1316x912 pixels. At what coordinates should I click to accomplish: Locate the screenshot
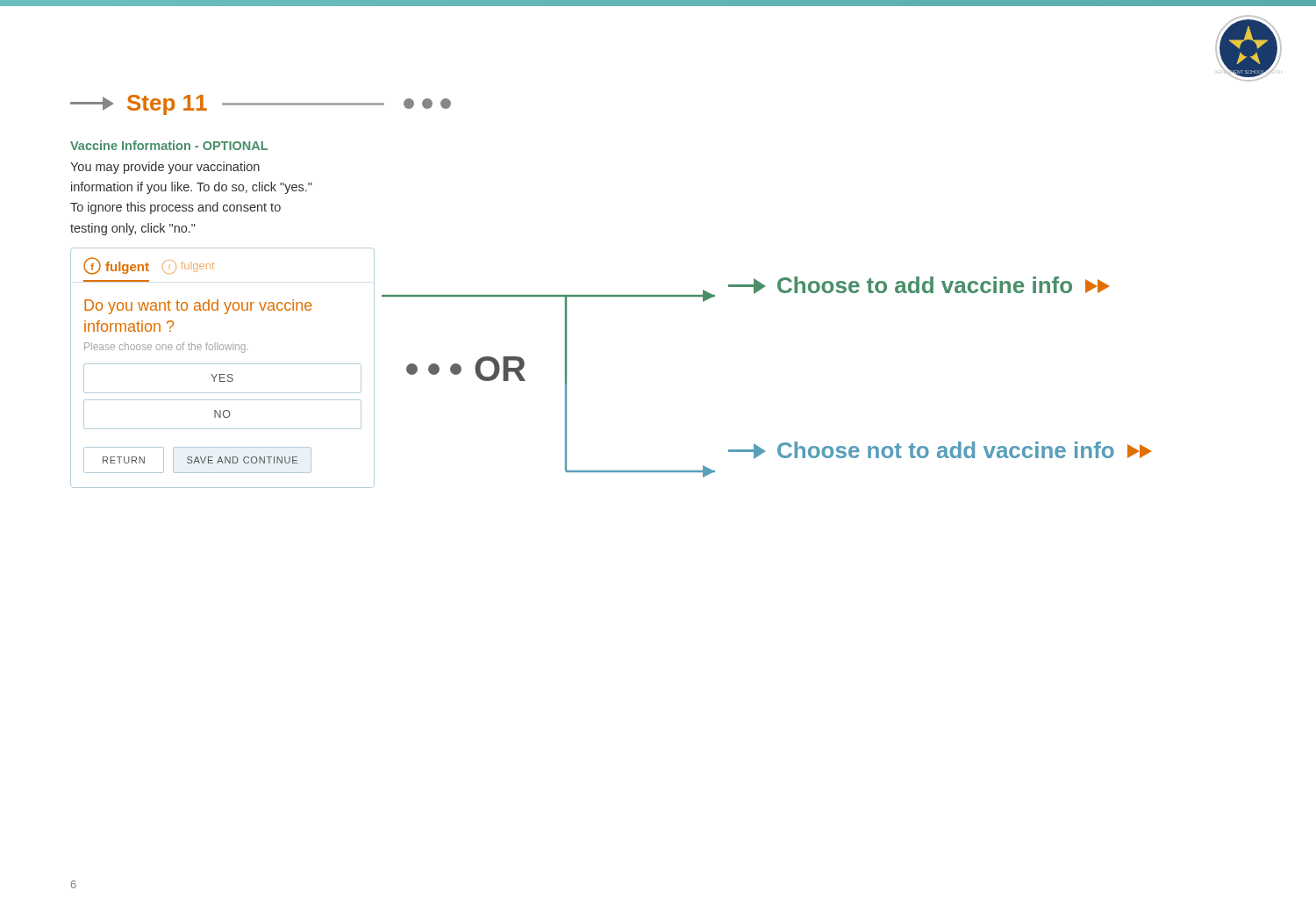tap(222, 368)
